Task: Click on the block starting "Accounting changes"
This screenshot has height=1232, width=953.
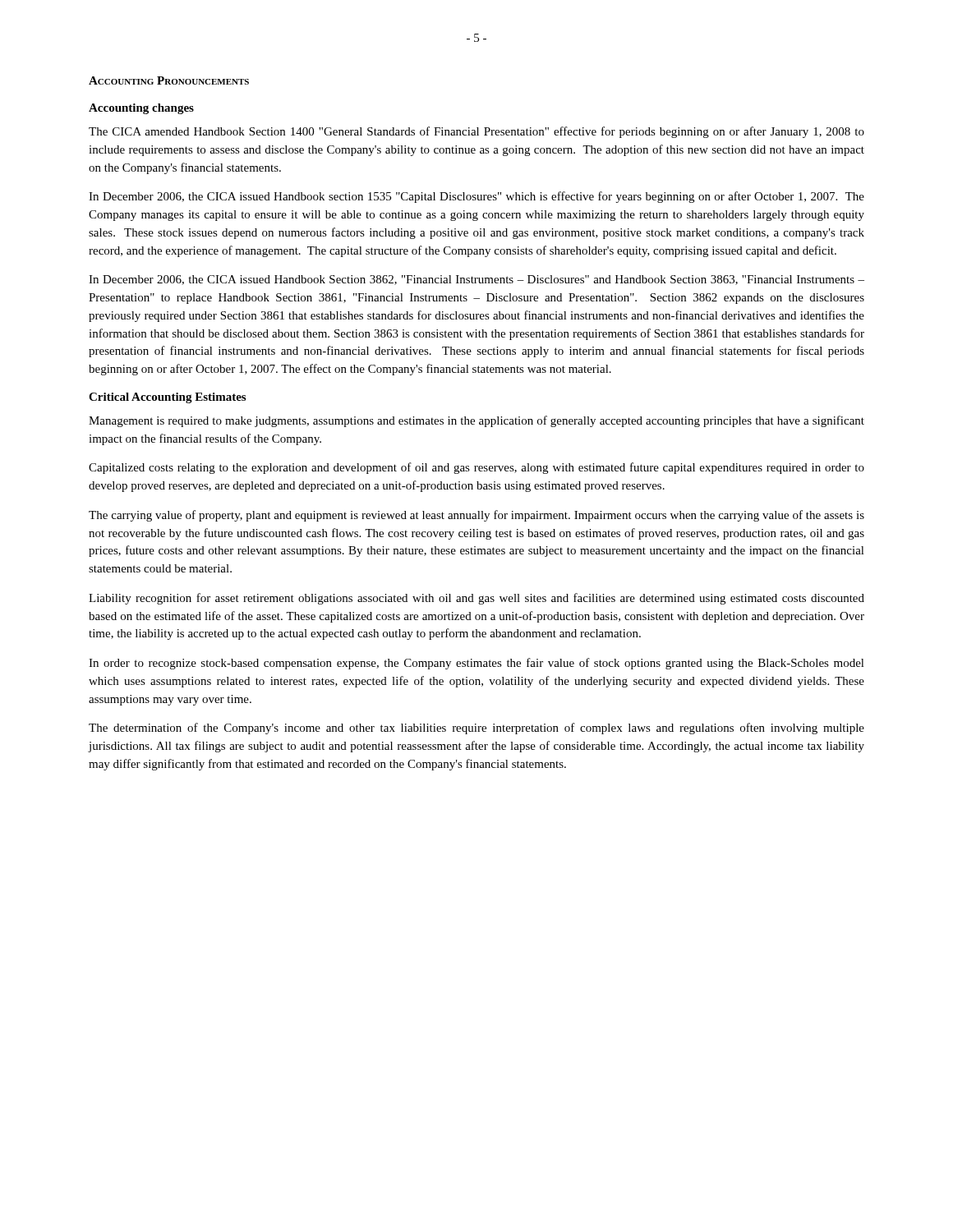Action: click(x=141, y=108)
